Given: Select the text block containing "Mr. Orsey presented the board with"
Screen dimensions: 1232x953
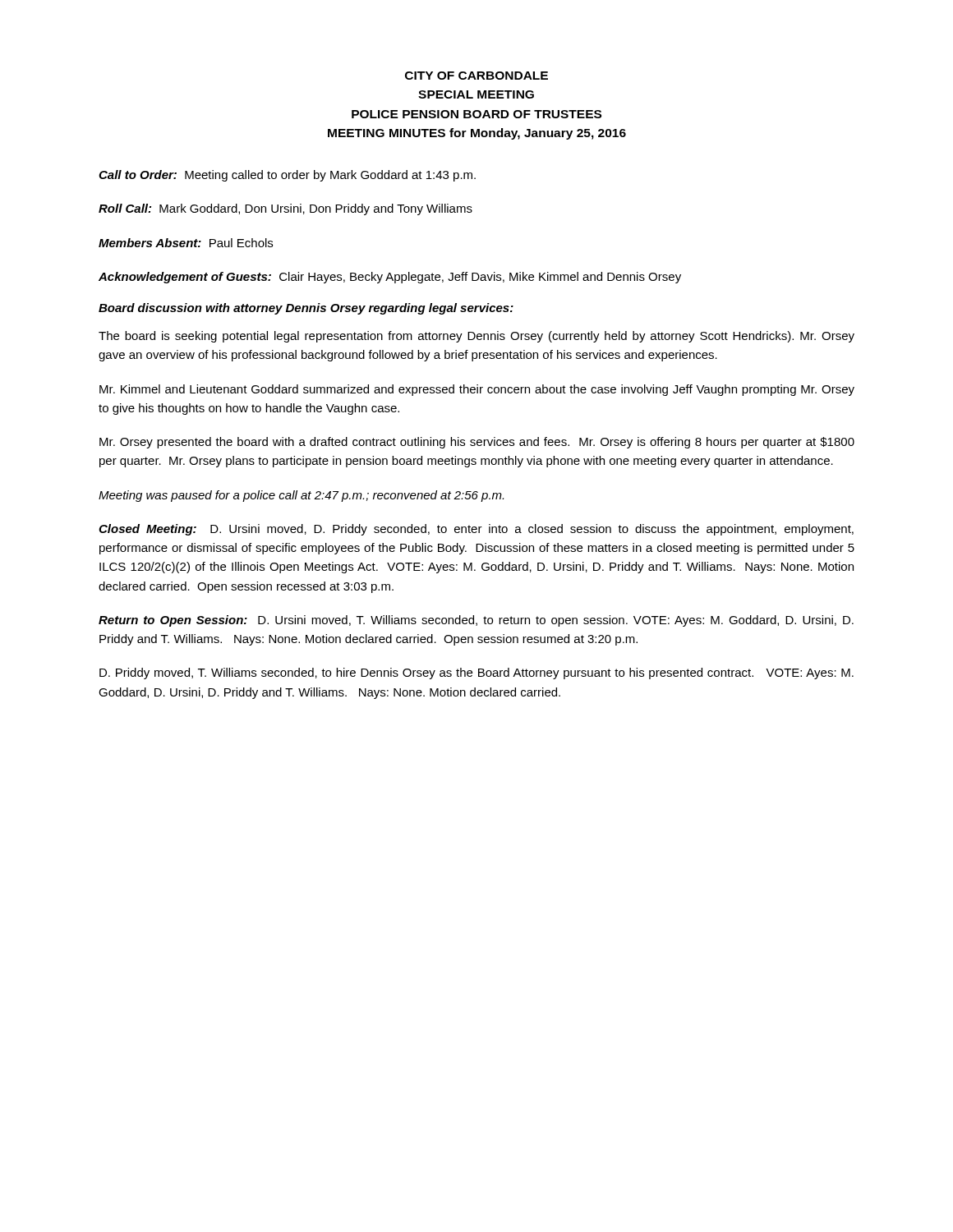Looking at the screenshot, I should (x=476, y=451).
